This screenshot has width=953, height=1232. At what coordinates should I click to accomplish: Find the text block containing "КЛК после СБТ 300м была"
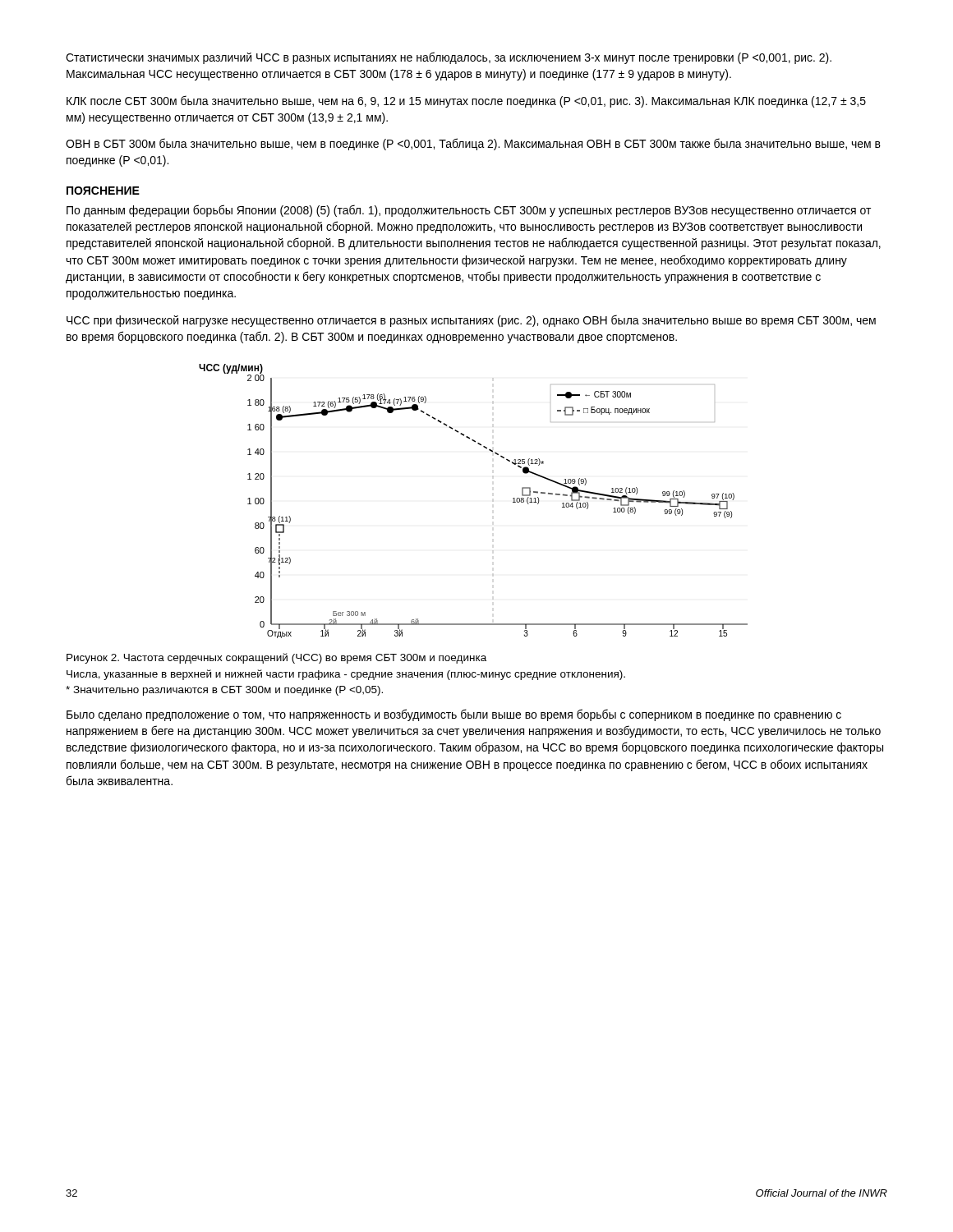(x=466, y=109)
